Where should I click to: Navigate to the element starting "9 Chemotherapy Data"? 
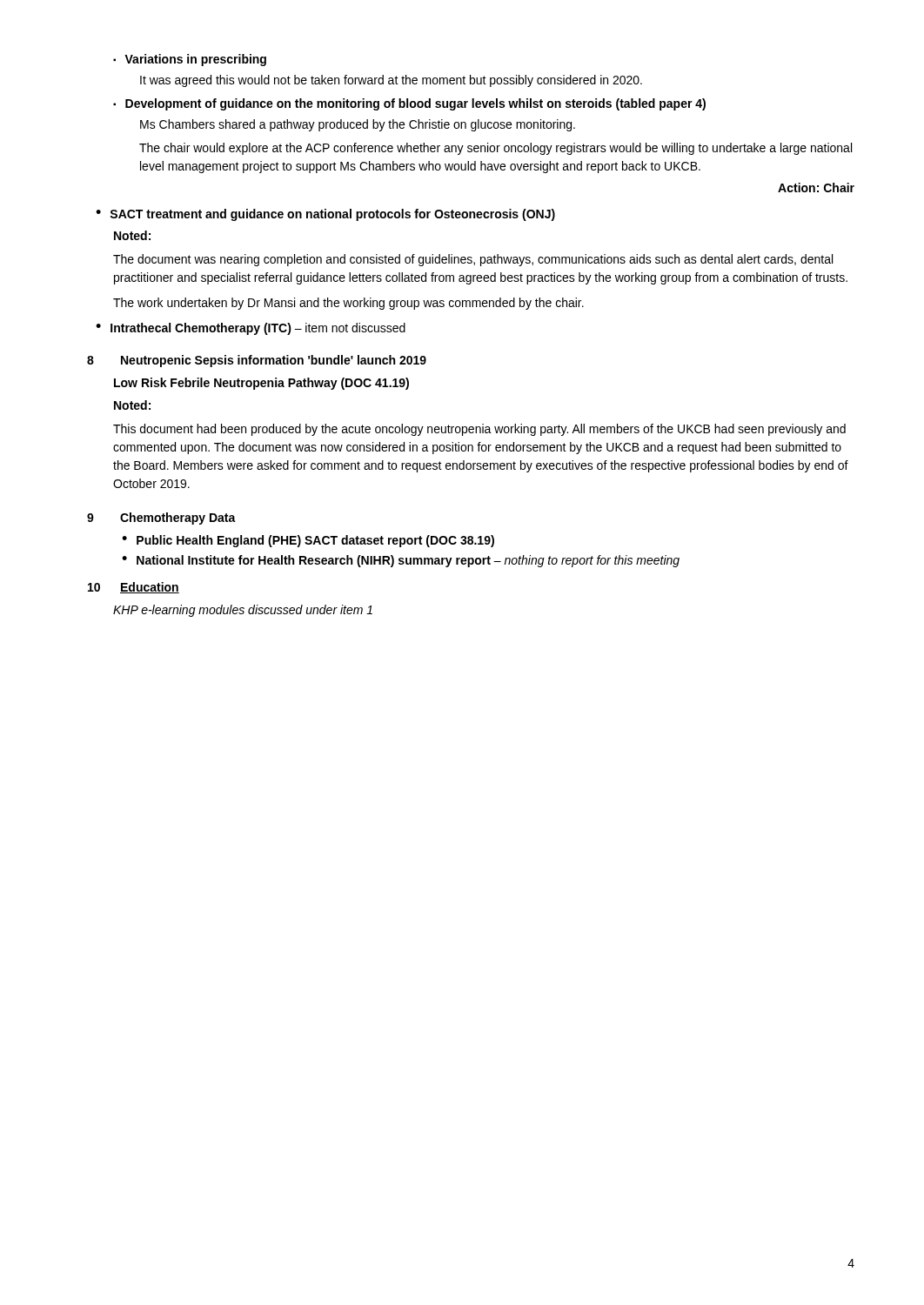[x=161, y=518]
